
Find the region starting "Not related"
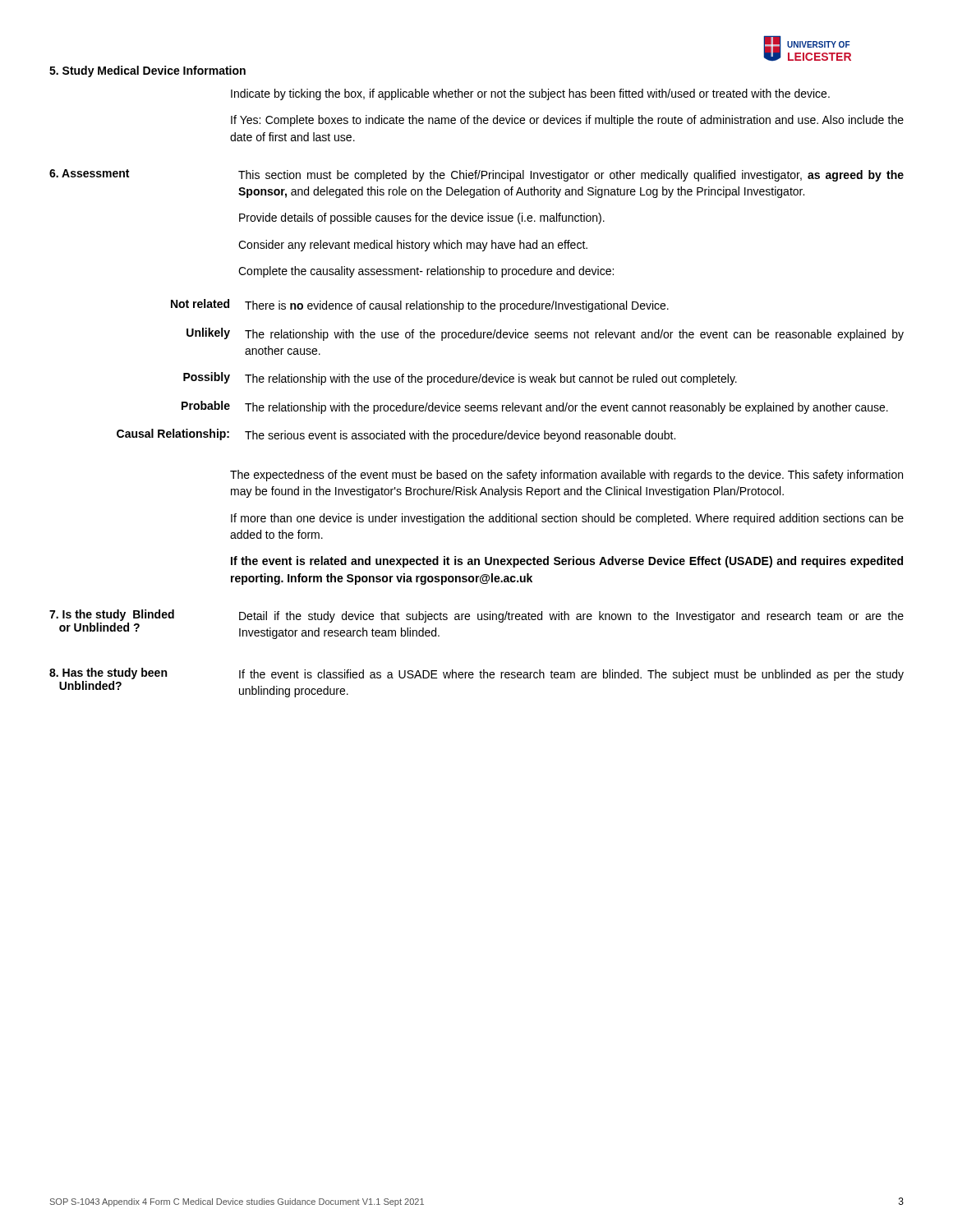click(x=200, y=304)
